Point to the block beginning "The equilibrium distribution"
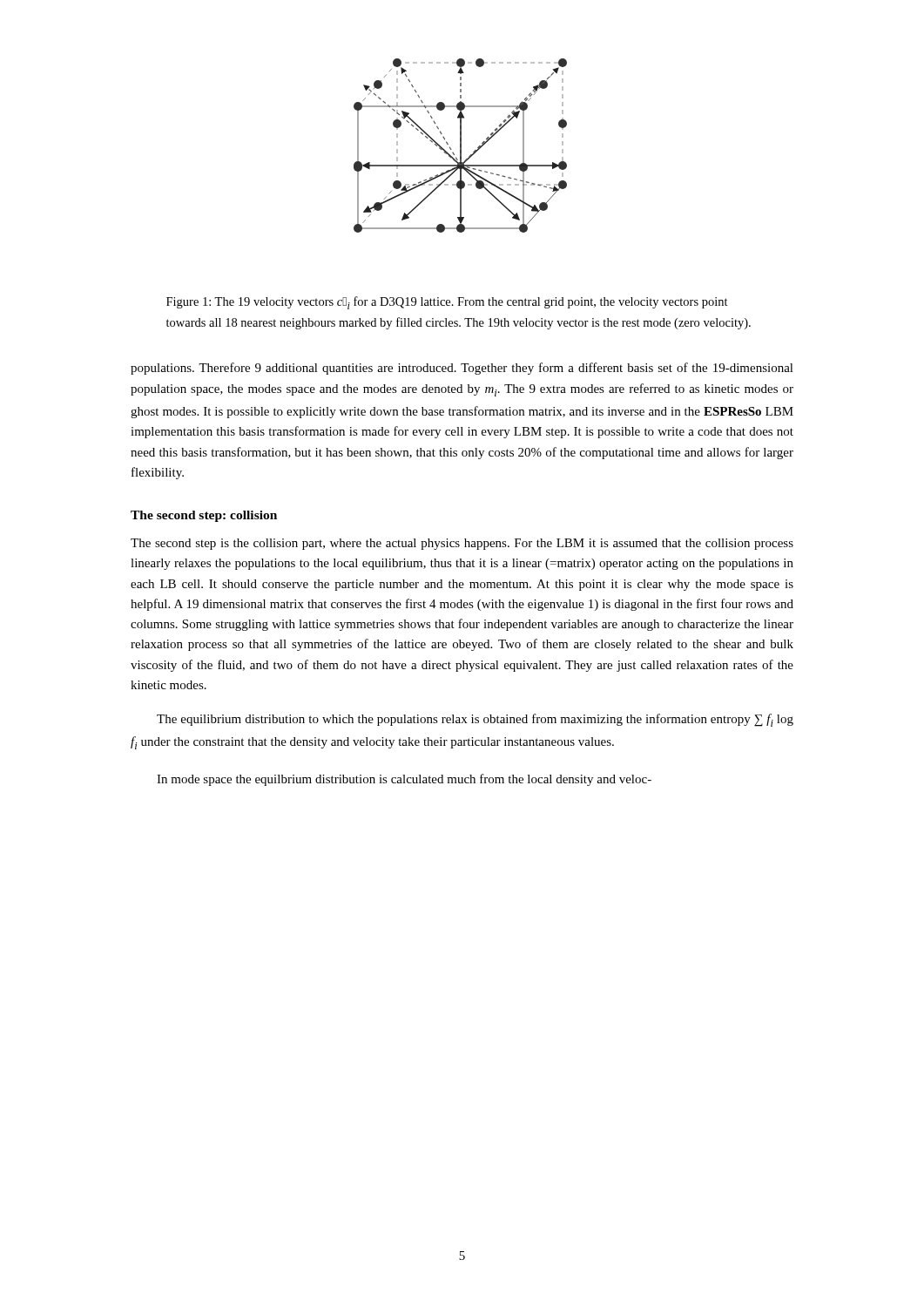 pyautogui.click(x=462, y=732)
